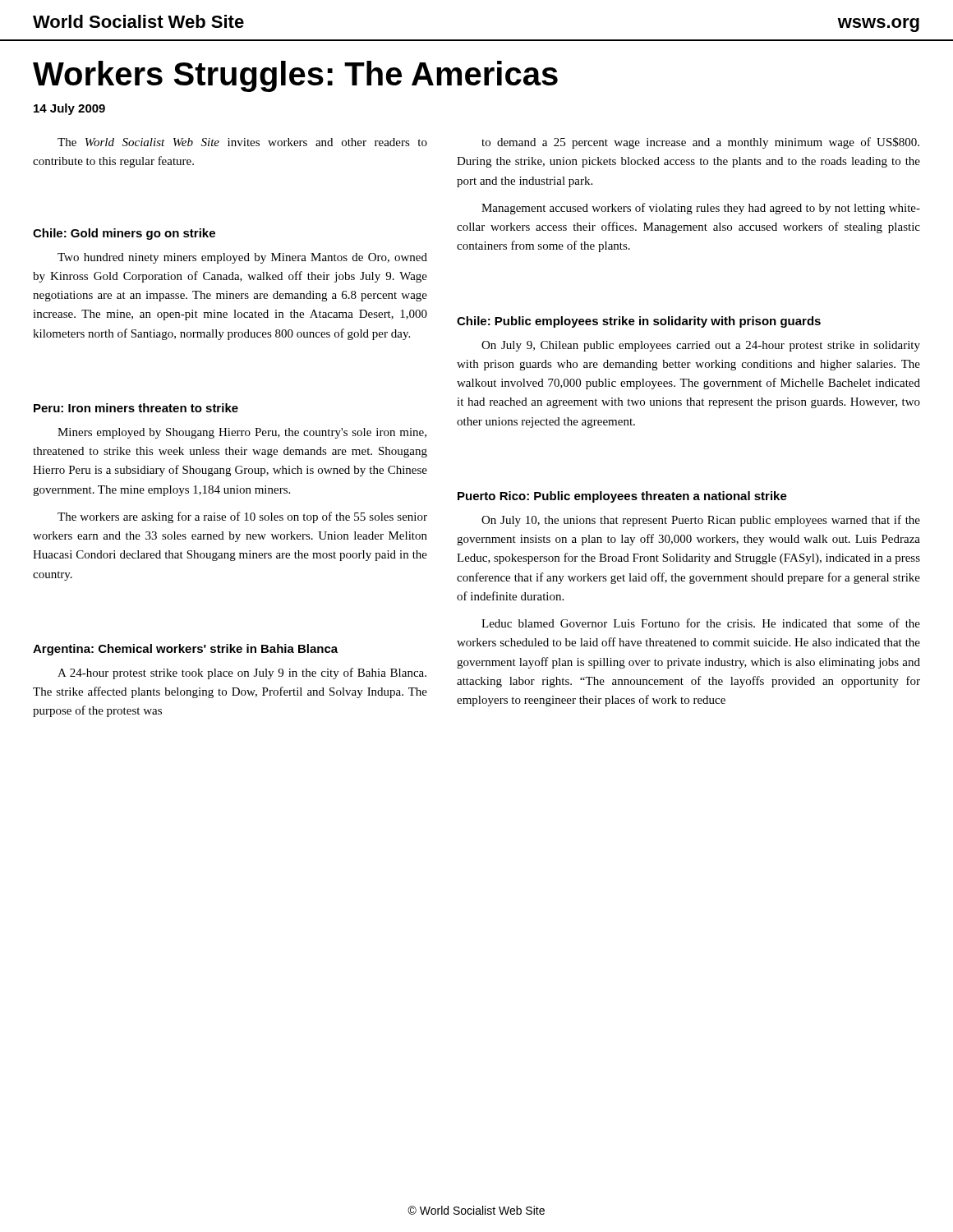
Task: Click on the region starting "On July 10,"
Action: (x=688, y=558)
